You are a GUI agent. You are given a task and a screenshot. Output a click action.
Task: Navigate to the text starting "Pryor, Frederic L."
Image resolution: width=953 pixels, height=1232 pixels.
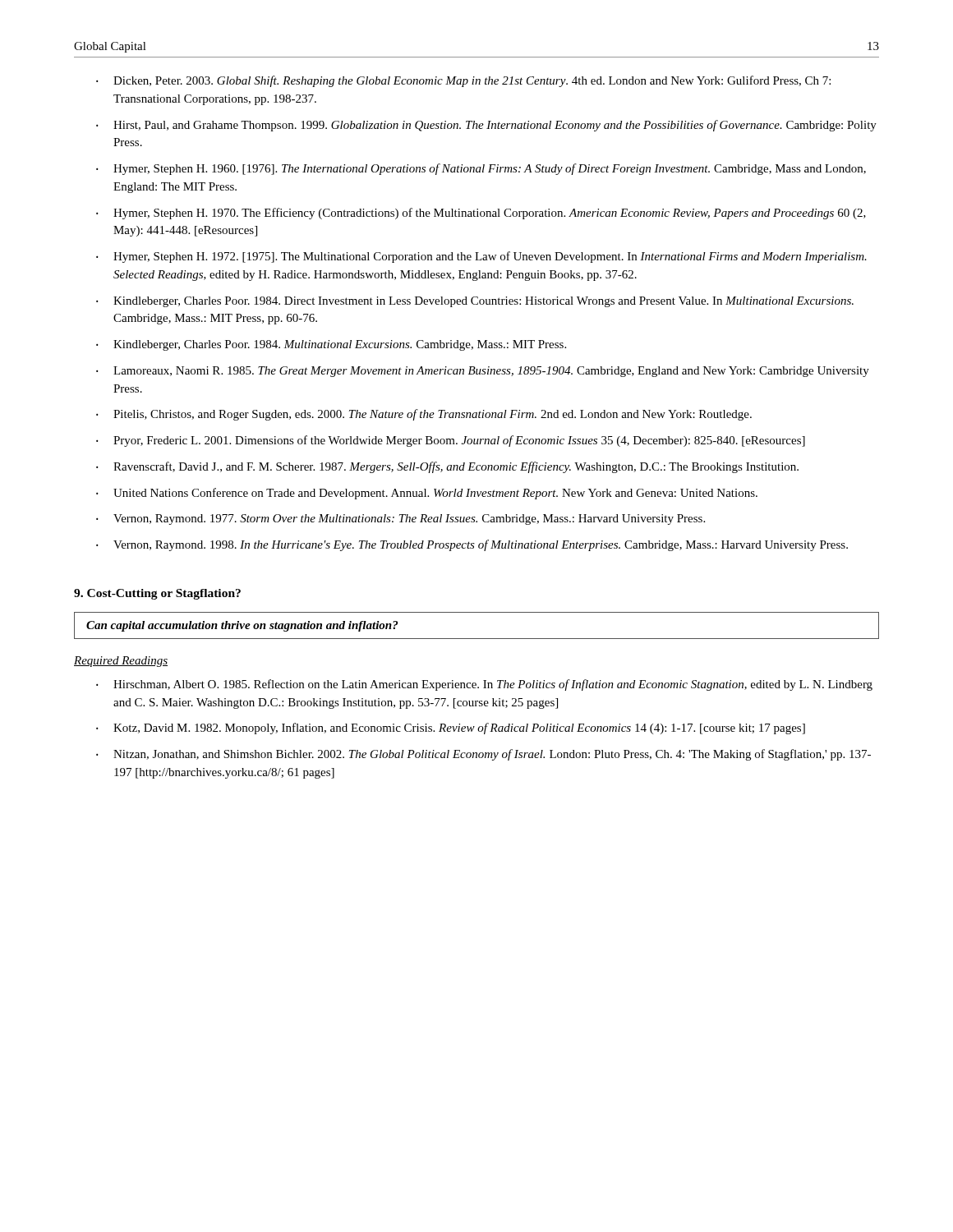[x=459, y=440]
